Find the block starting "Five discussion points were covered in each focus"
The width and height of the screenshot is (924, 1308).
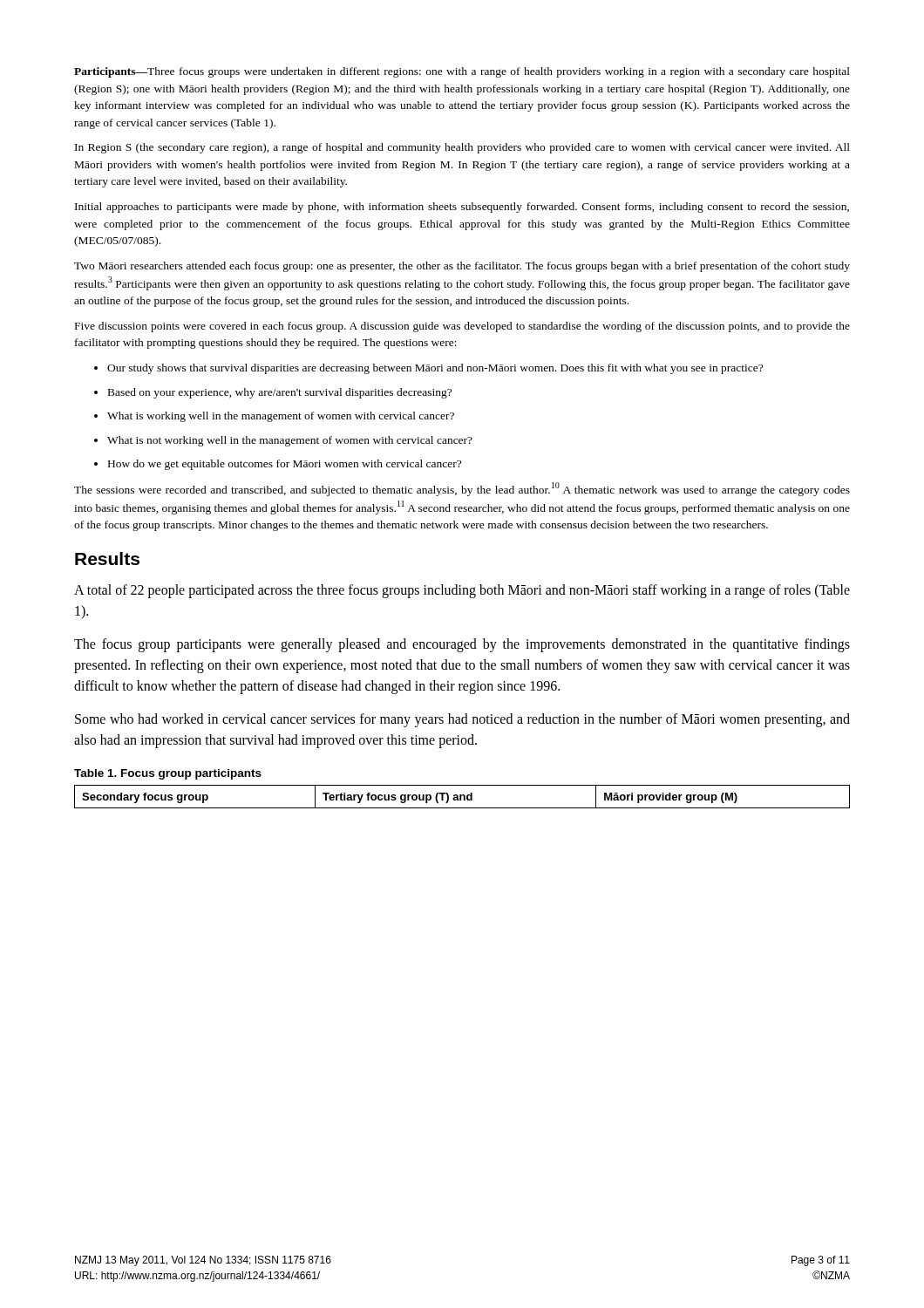[x=462, y=334]
